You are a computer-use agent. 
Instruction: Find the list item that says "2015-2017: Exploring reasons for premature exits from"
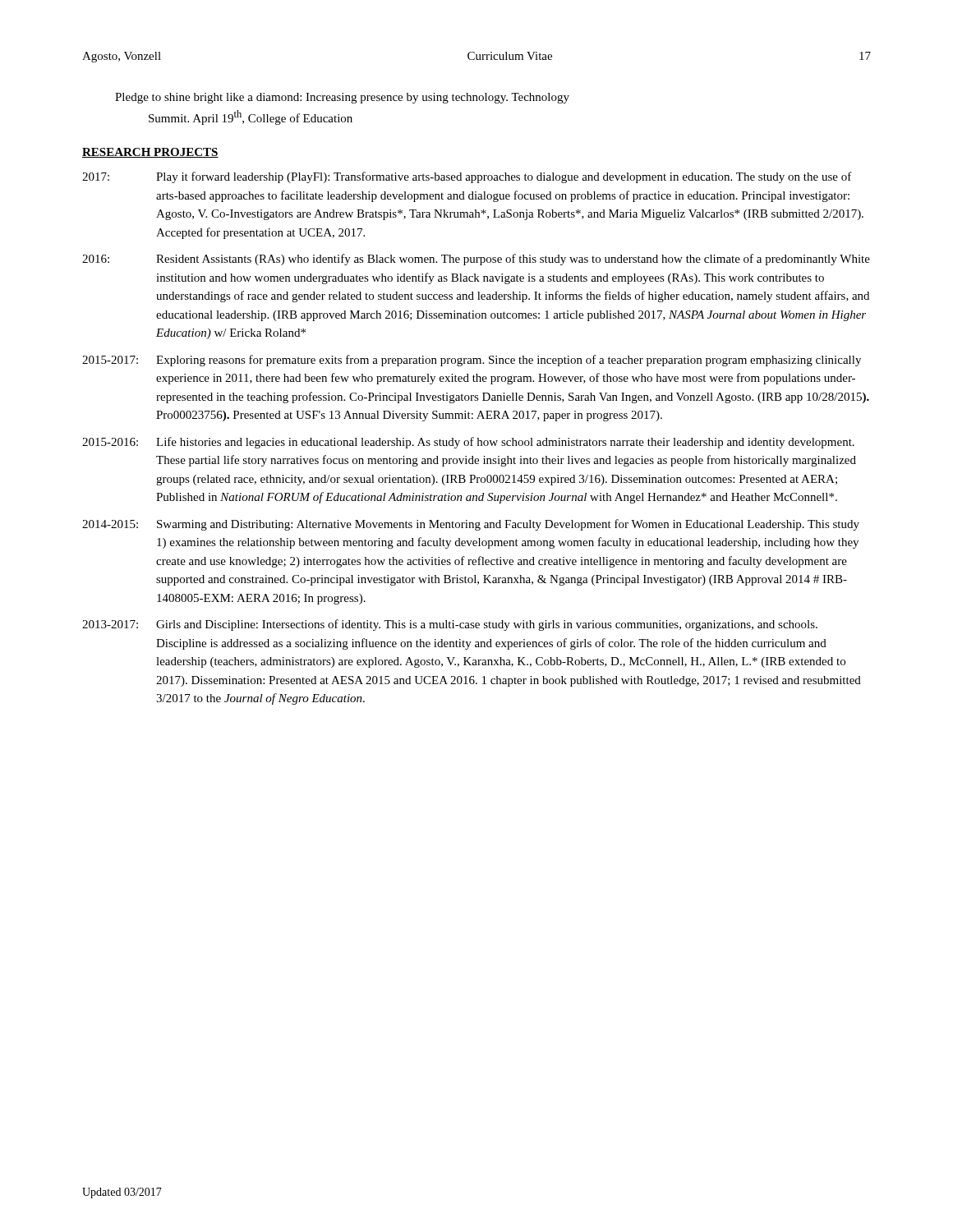(476, 387)
